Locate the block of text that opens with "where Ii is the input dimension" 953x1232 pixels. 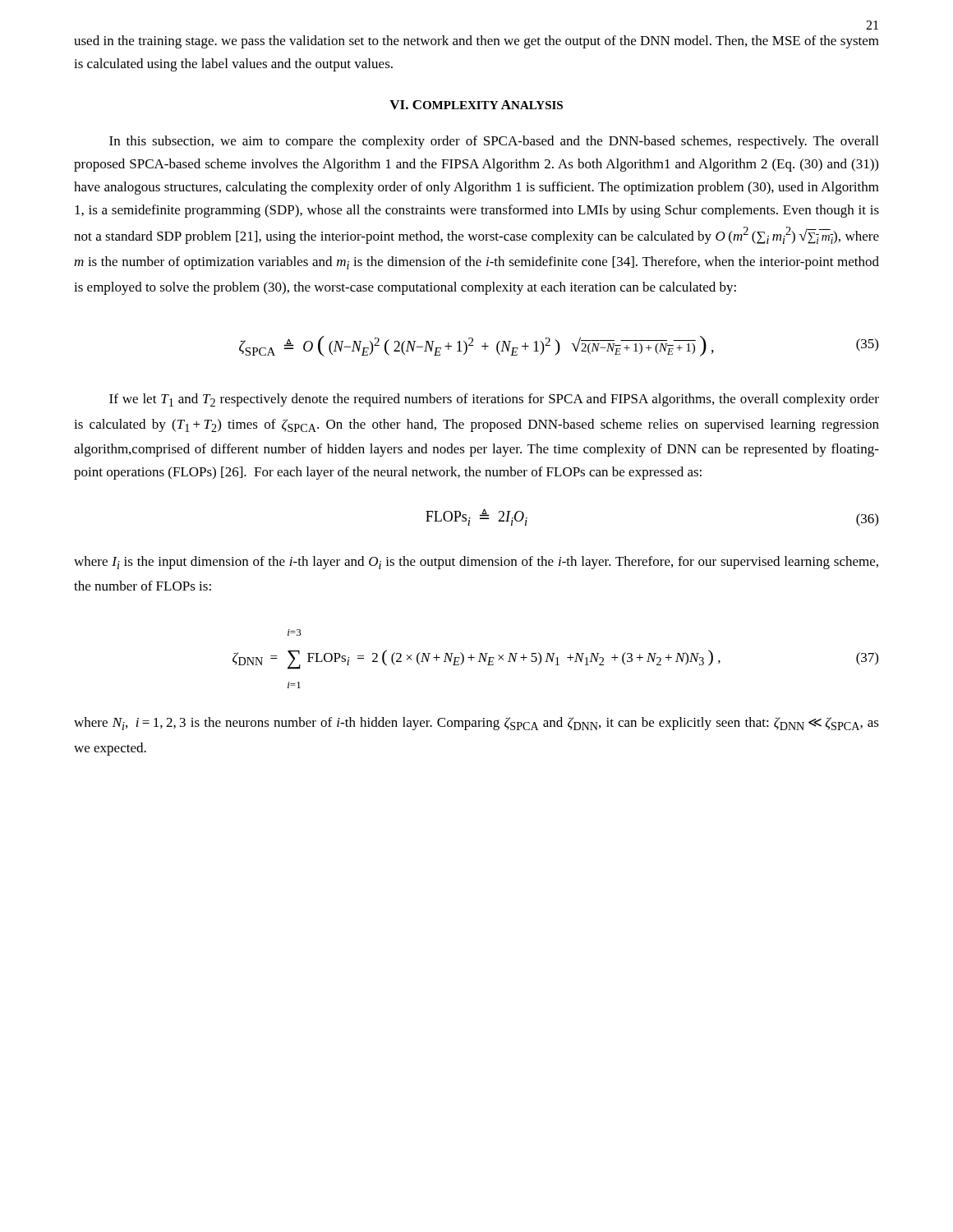(476, 574)
